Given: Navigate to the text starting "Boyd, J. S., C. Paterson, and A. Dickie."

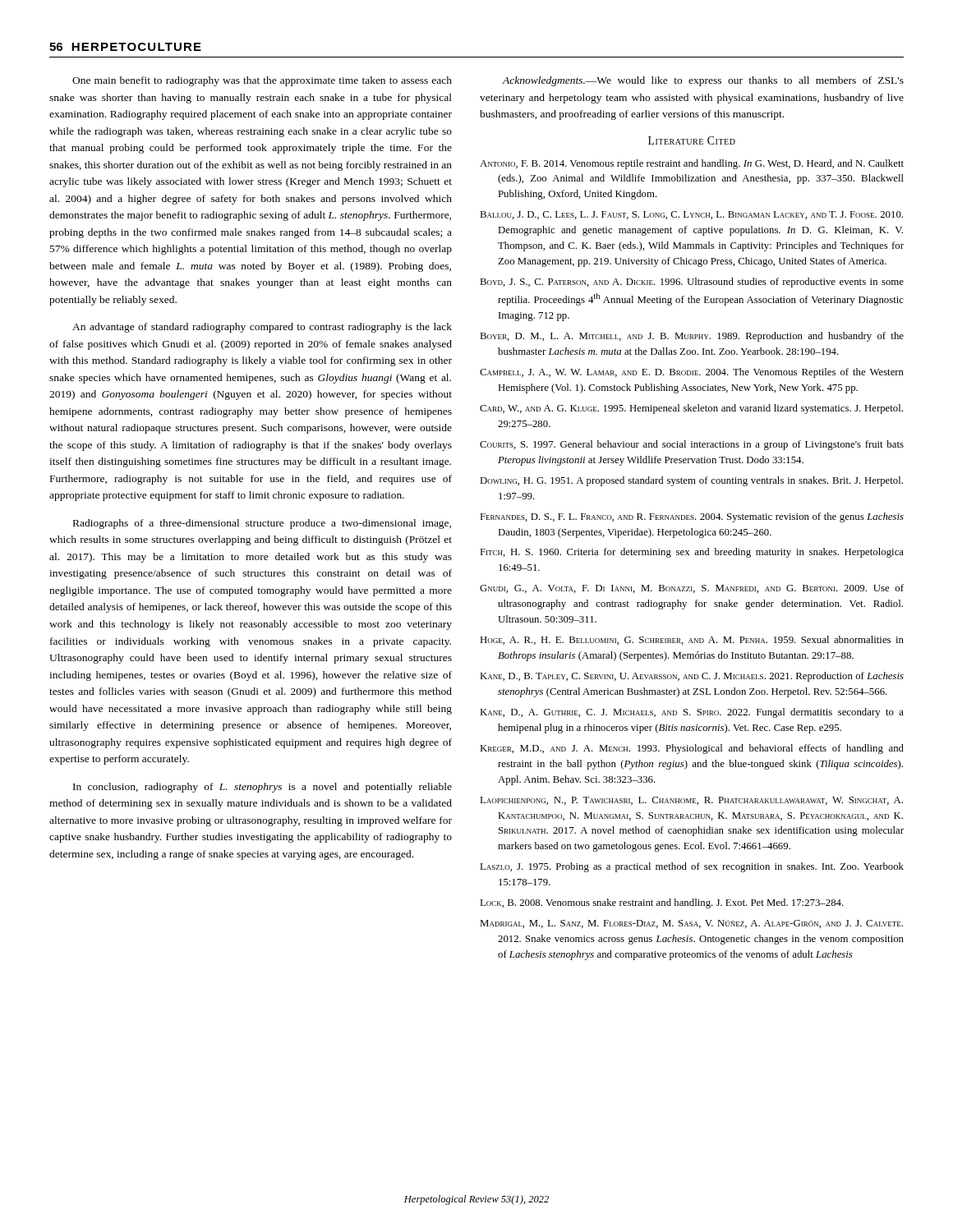Looking at the screenshot, I should (692, 299).
